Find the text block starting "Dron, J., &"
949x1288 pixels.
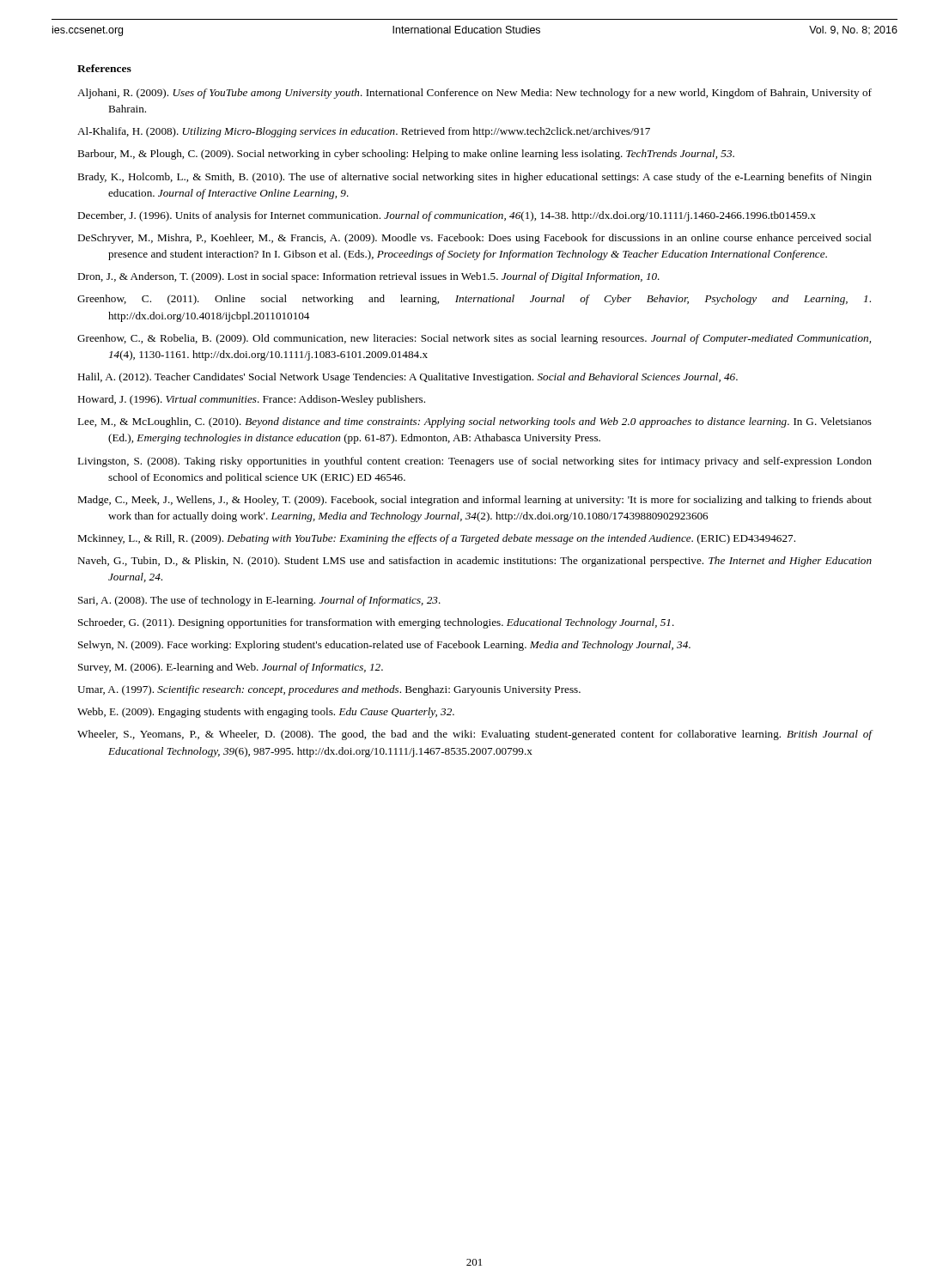click(x=369, y=276)
